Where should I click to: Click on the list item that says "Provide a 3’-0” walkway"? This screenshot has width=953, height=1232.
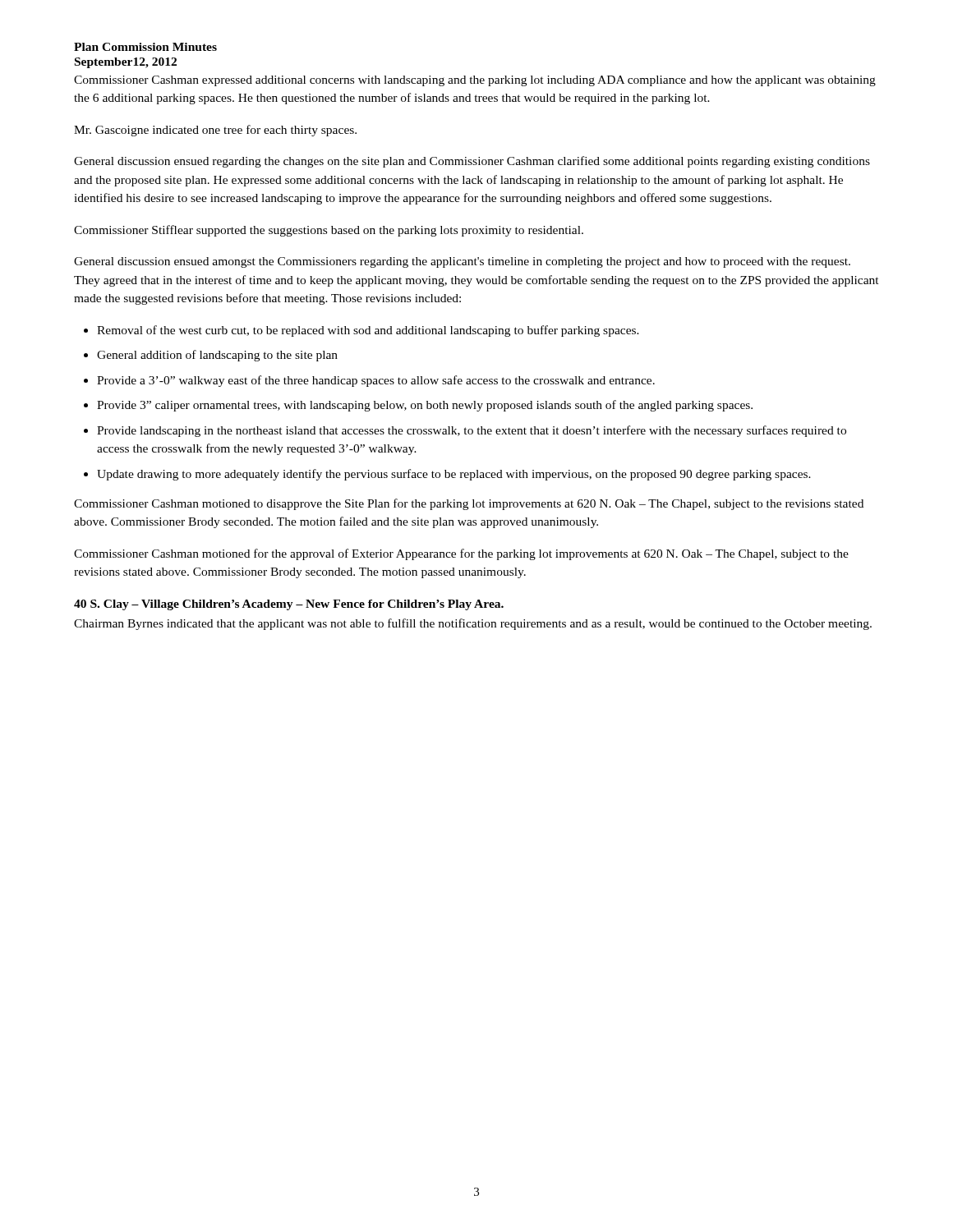point(376,380)
